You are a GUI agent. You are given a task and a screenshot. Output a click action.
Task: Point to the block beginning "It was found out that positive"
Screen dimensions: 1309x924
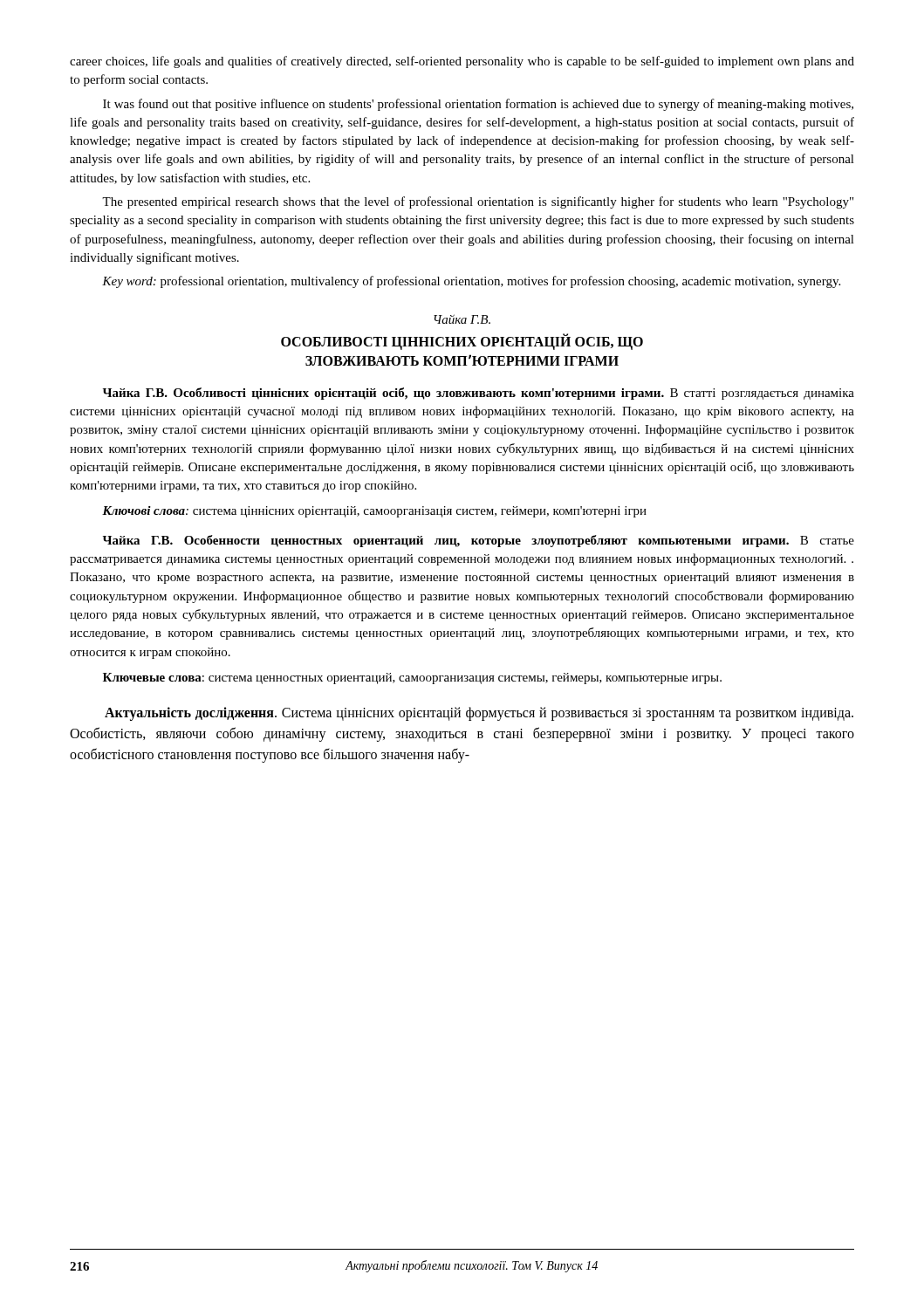[x=462, y=141]
